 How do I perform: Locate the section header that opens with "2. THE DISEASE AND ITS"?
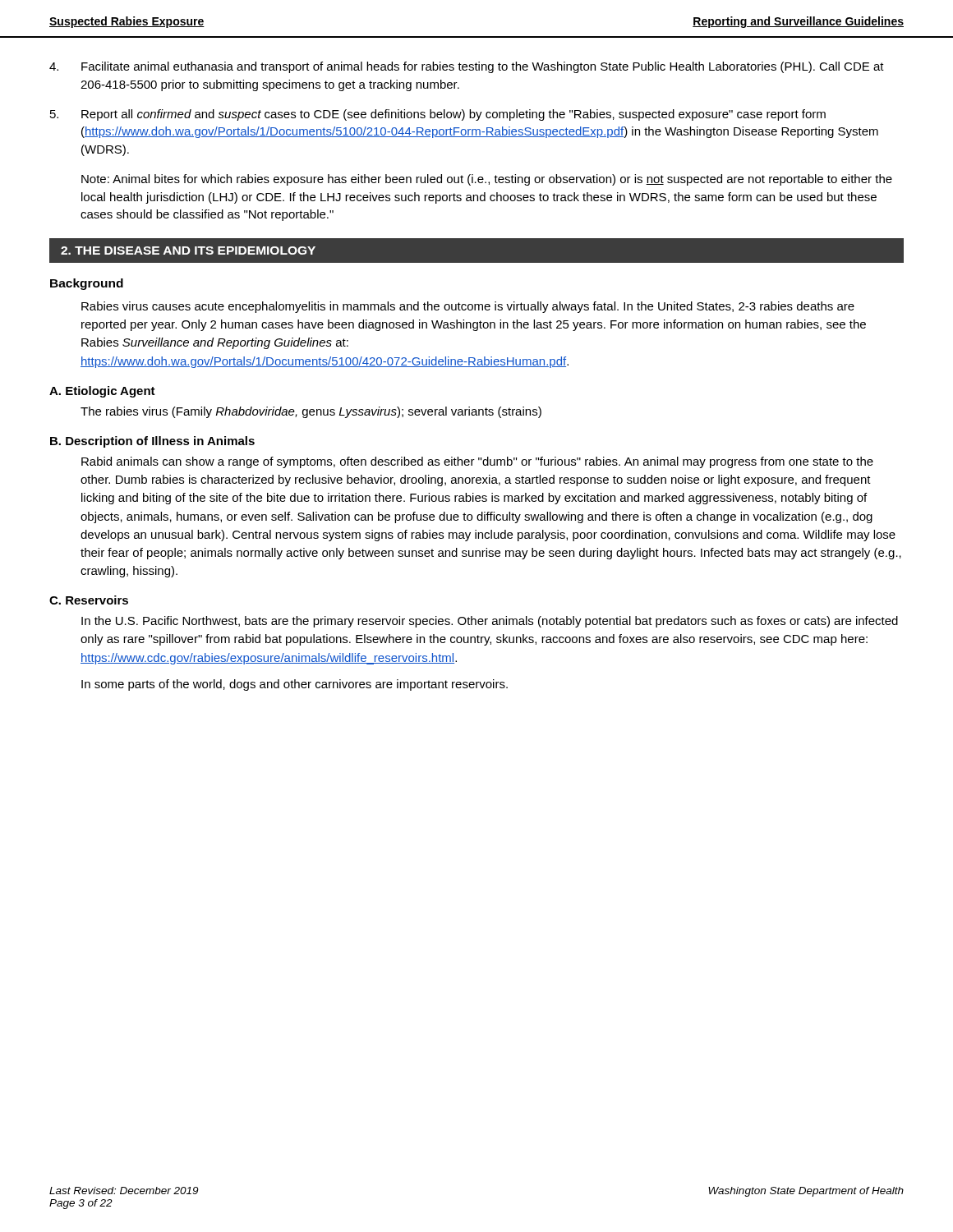pyautogui.click(x=188, y=250)
